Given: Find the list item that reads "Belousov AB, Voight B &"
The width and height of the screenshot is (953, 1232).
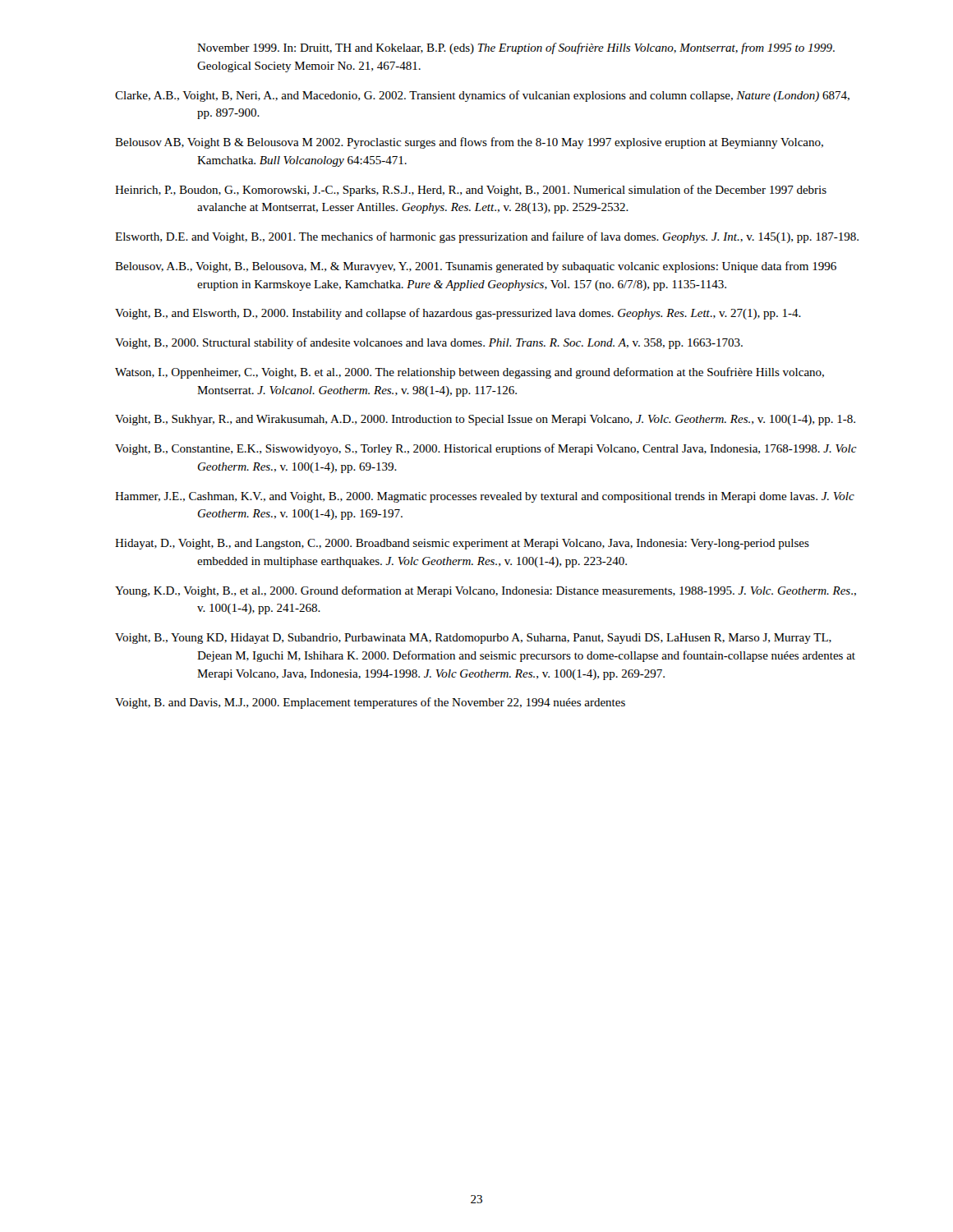Looking at the screenshot, I should [469, 151].
